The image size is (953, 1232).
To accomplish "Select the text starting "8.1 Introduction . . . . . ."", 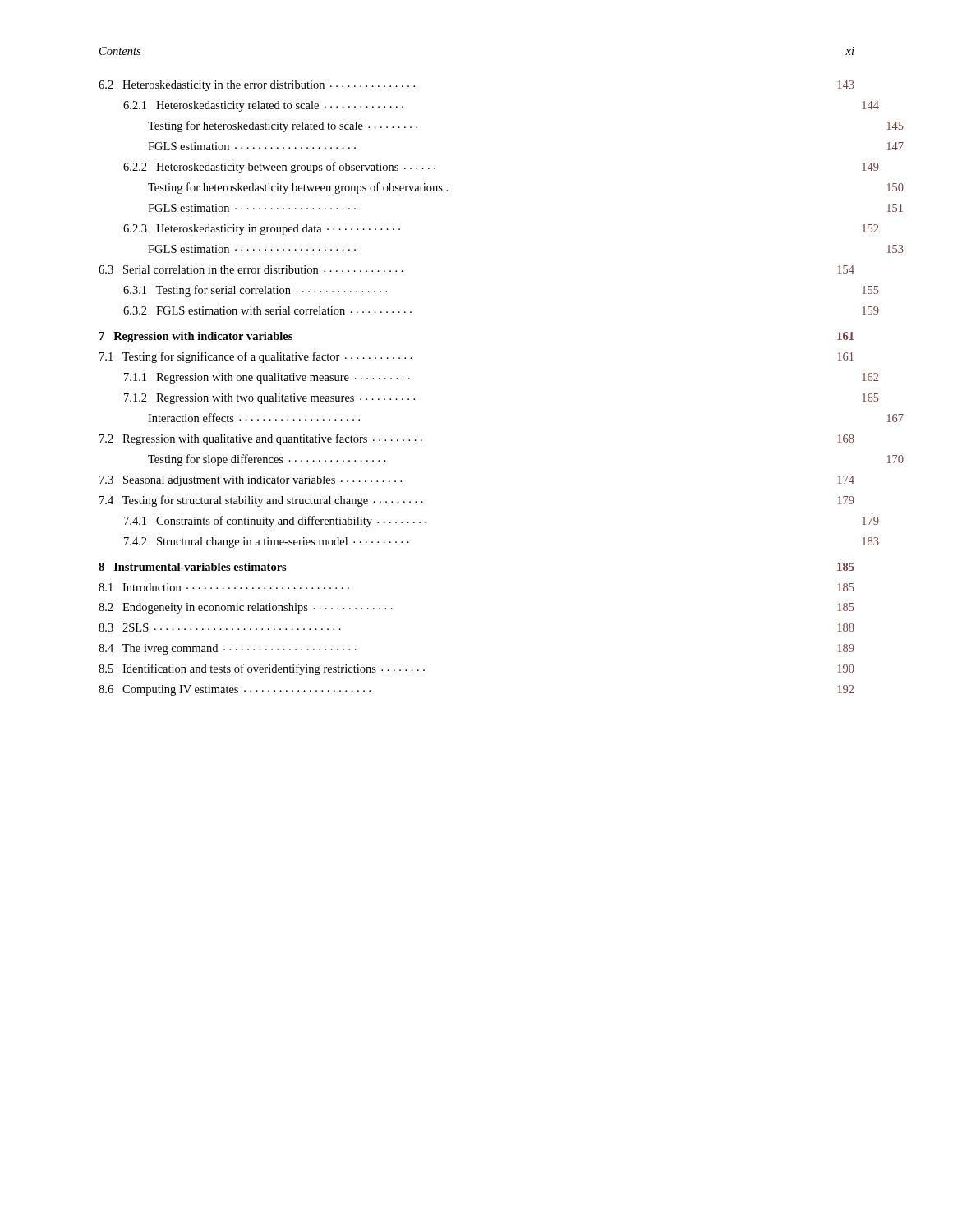I will tap(159, 587).
